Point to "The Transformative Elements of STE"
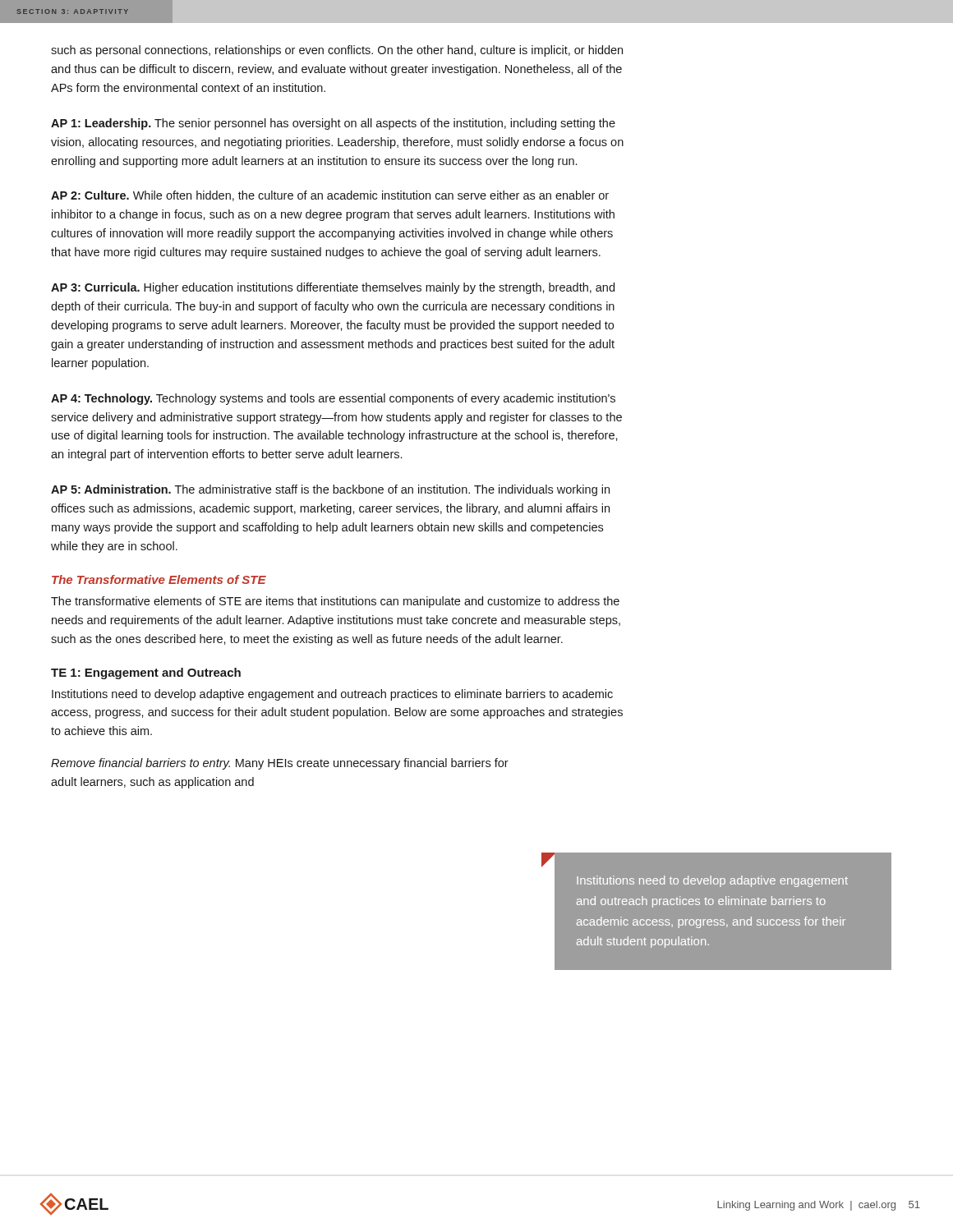Viewport: 953px width, 1232px height. point(158,579)
